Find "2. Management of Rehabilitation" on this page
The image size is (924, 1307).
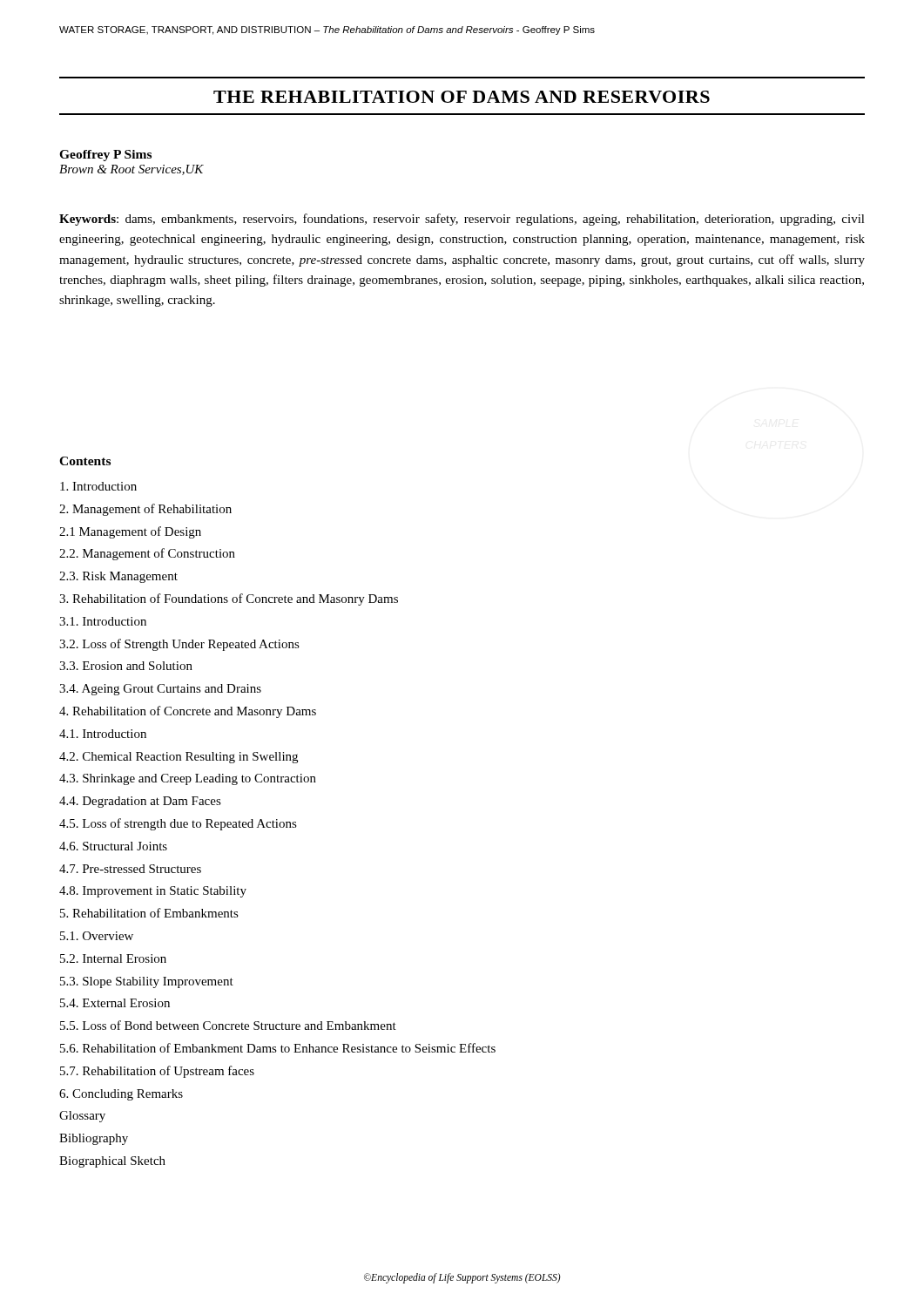click(146, 509)
